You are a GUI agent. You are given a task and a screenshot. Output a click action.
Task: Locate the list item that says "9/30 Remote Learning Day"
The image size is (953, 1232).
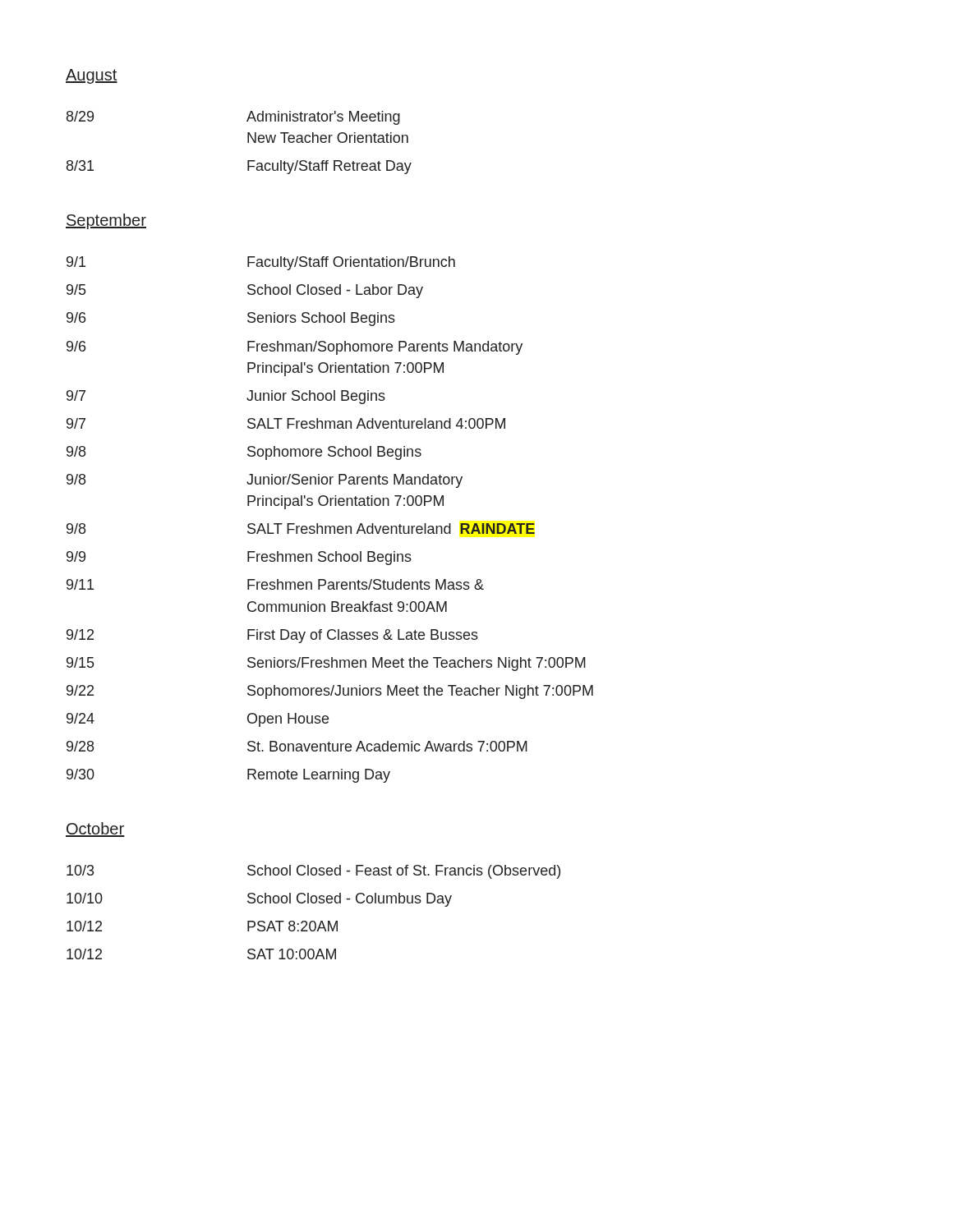82,775
